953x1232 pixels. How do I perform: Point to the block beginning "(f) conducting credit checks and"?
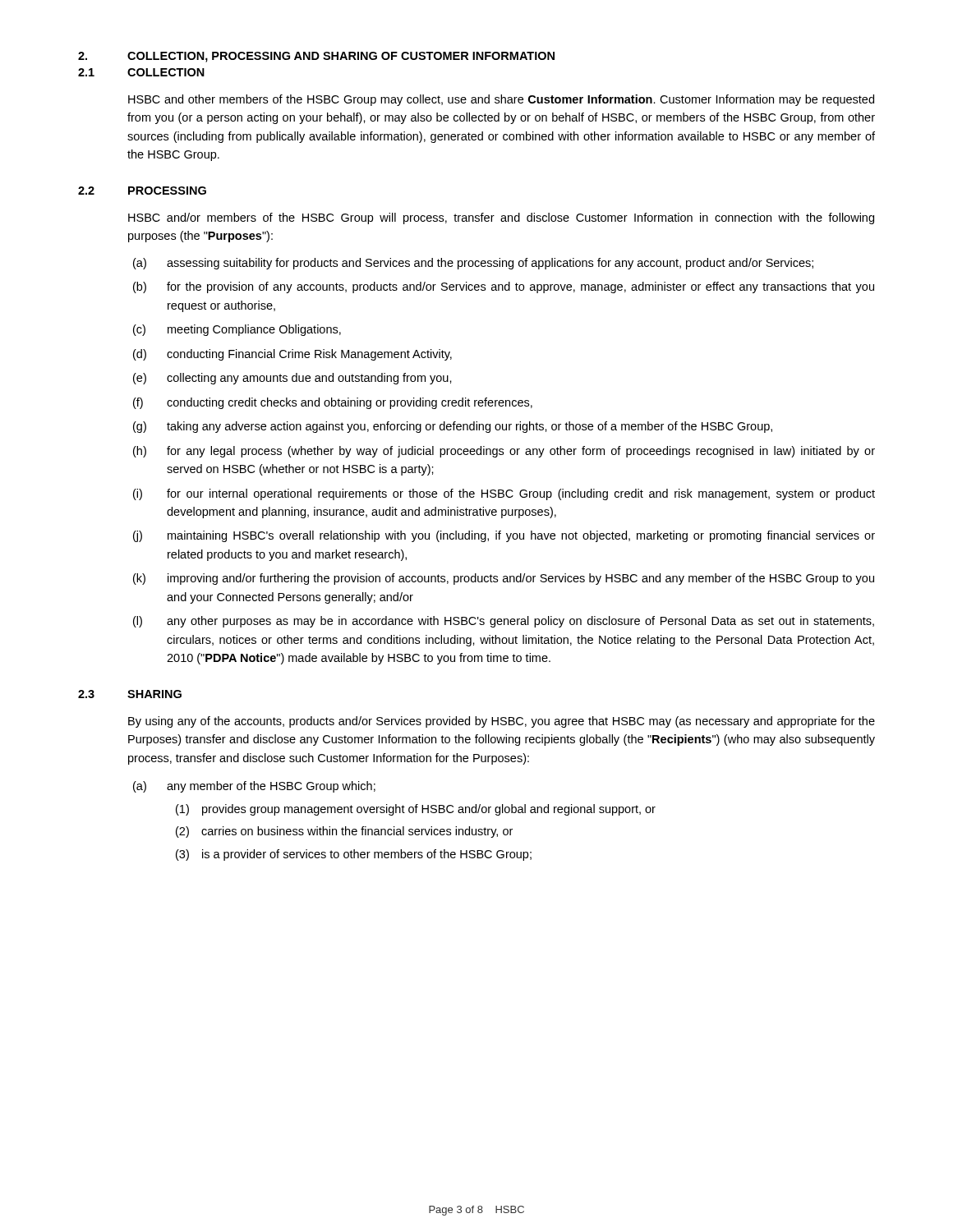point(501,402)
